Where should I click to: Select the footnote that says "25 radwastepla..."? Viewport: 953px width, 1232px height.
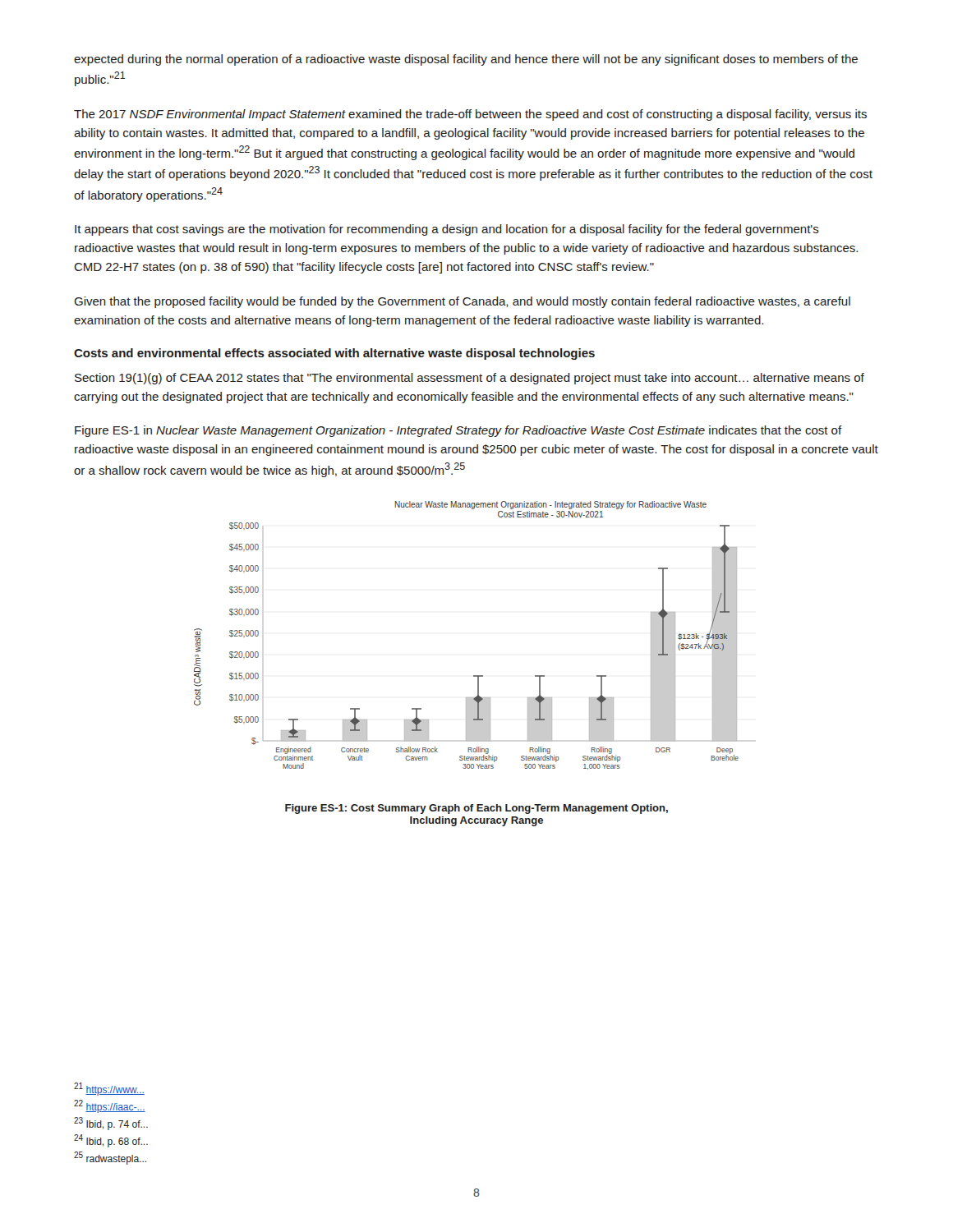[111, 1158]
